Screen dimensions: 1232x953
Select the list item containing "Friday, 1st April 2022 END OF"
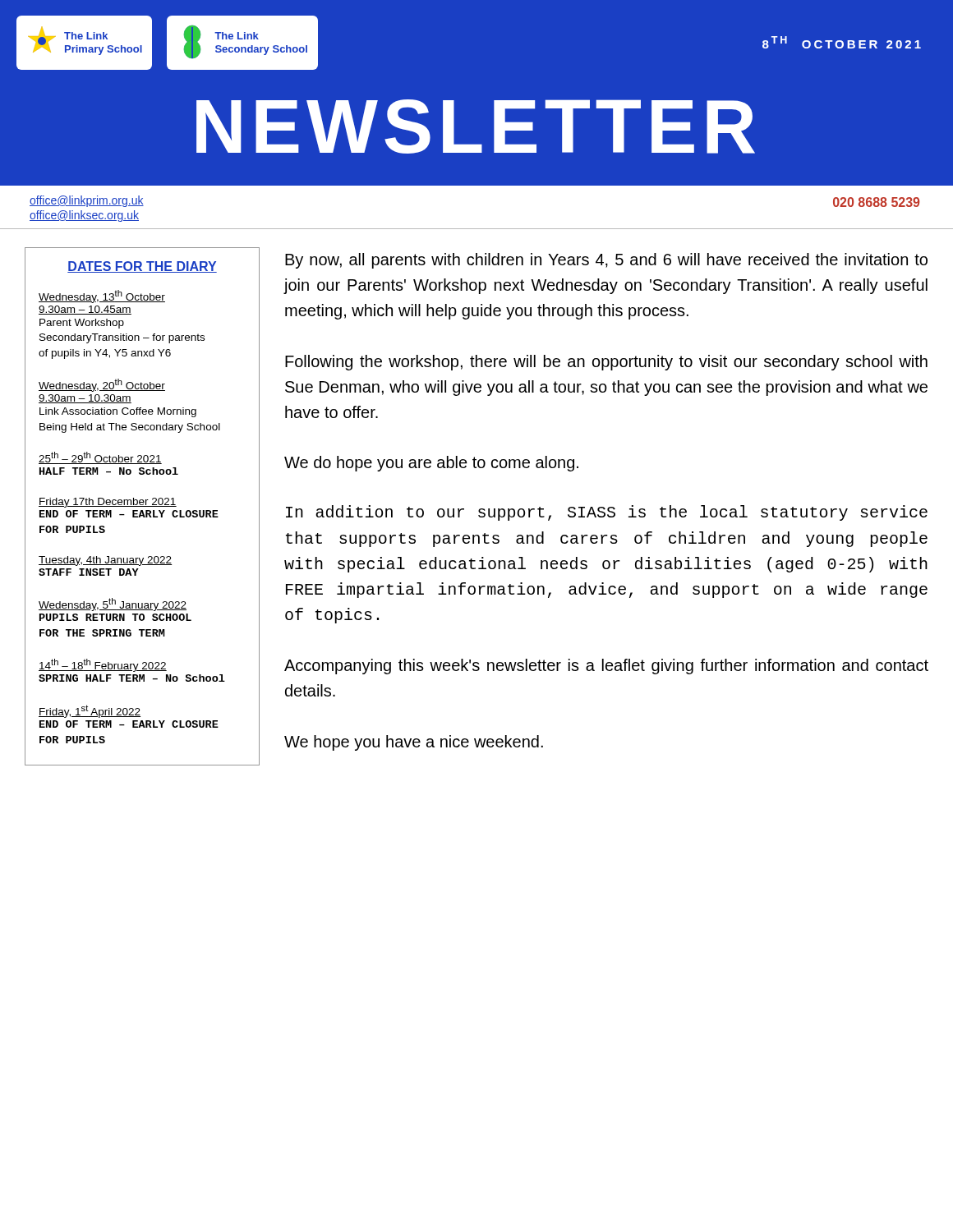(x=142, y=725)
